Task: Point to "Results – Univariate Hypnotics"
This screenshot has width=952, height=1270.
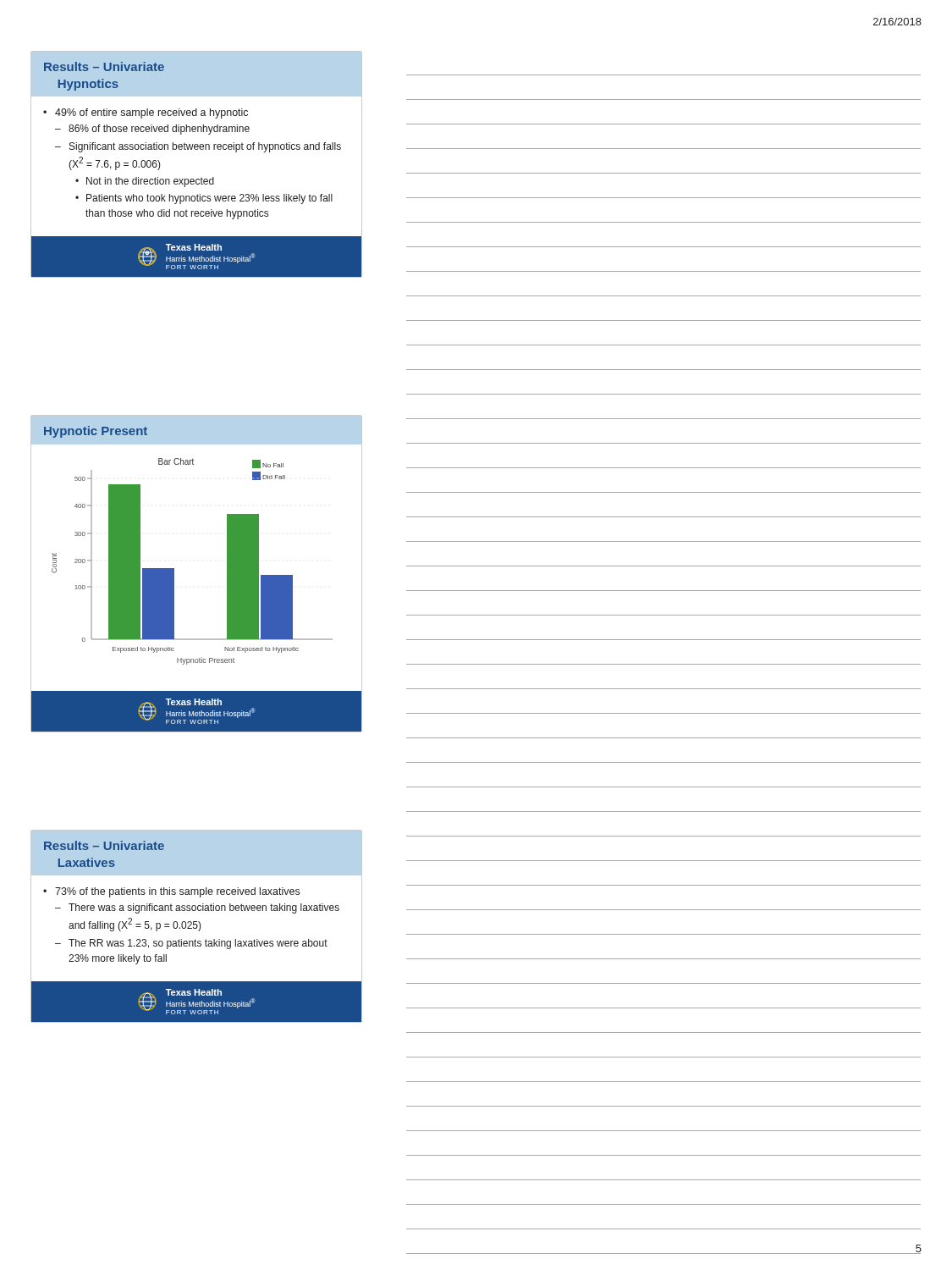Action: pyautogui.click(x=104, y=66)
